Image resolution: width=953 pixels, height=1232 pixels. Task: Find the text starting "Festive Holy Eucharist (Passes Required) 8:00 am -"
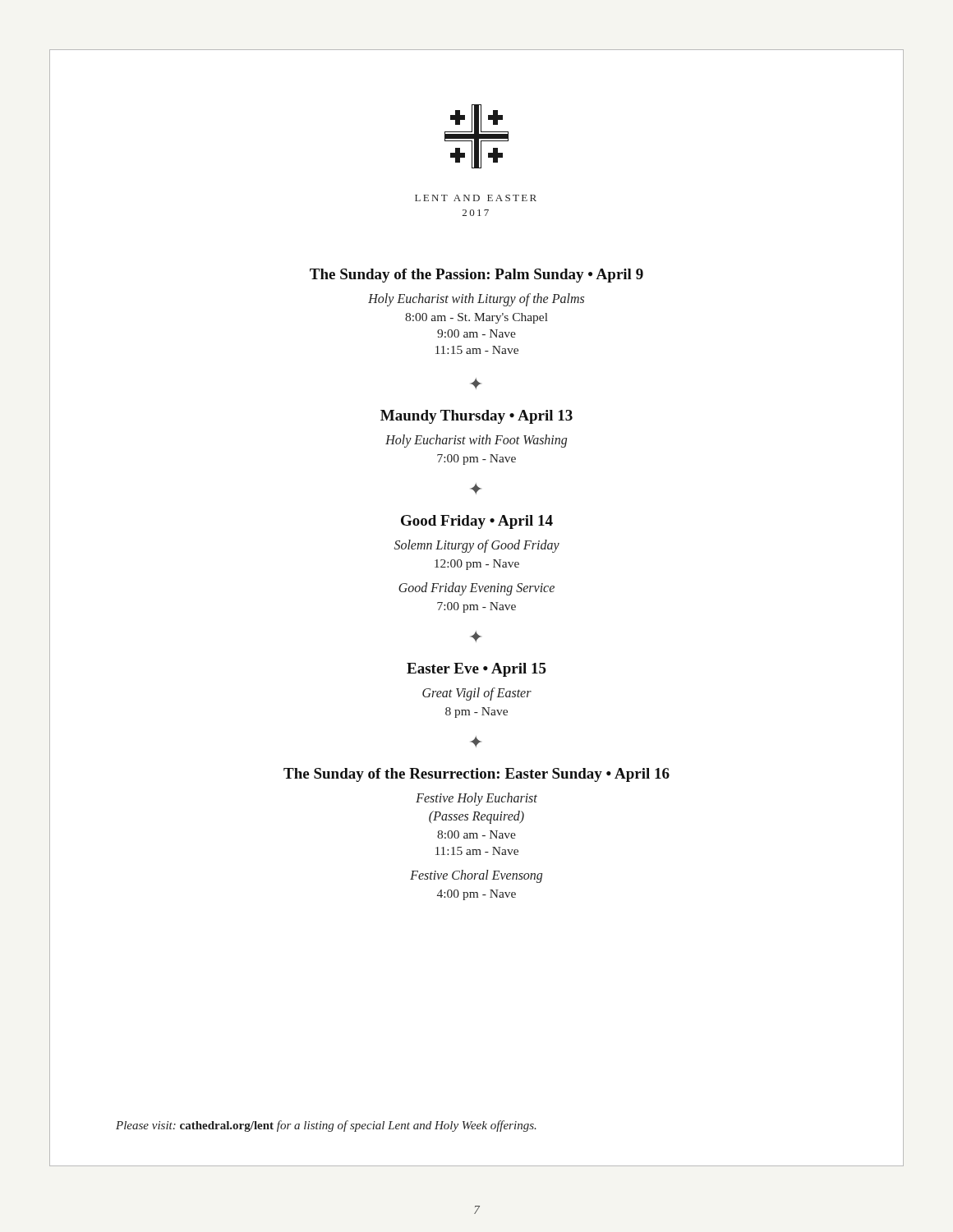click(x=476, y=825)
